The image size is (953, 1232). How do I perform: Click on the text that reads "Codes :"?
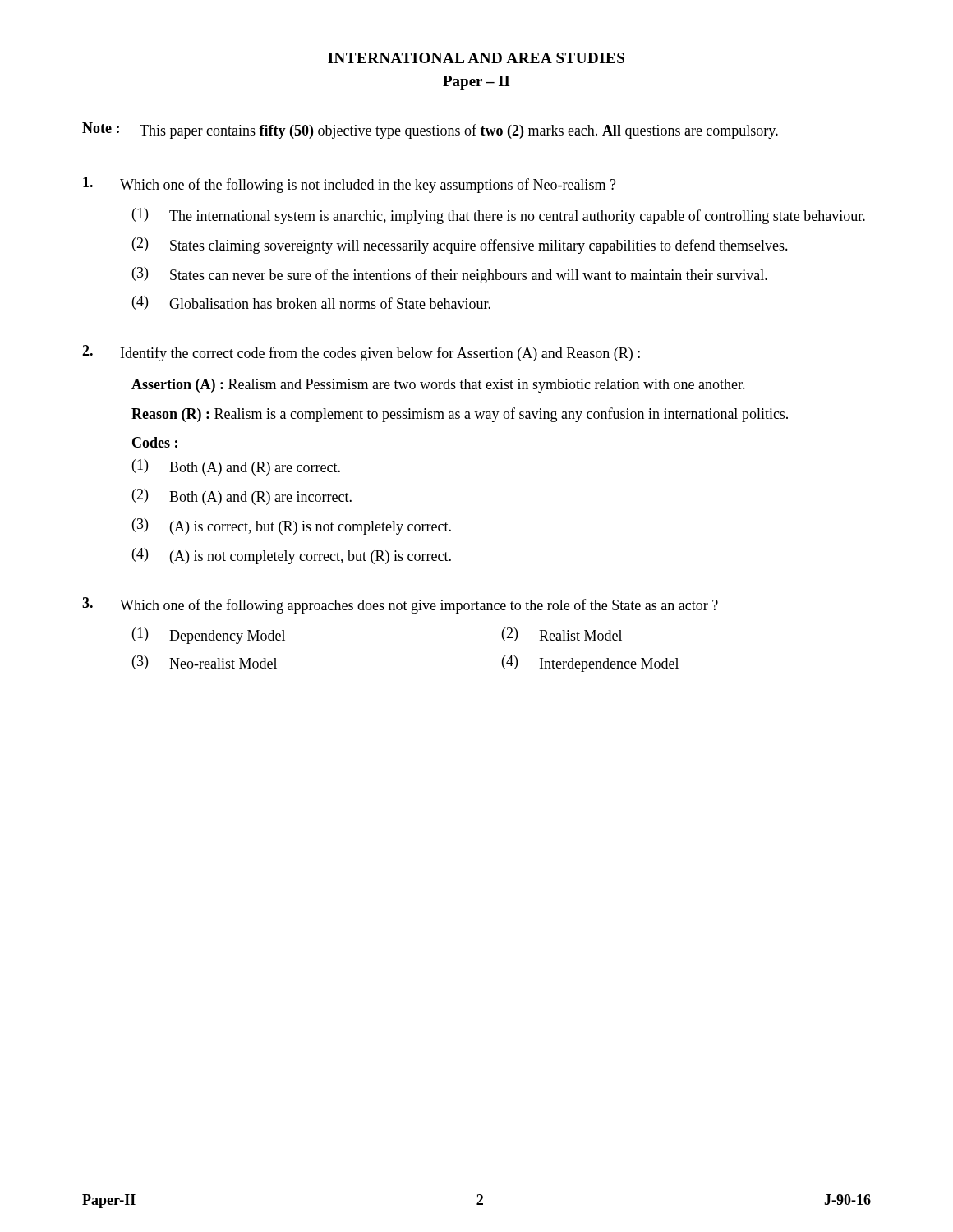tap(155, 443)
